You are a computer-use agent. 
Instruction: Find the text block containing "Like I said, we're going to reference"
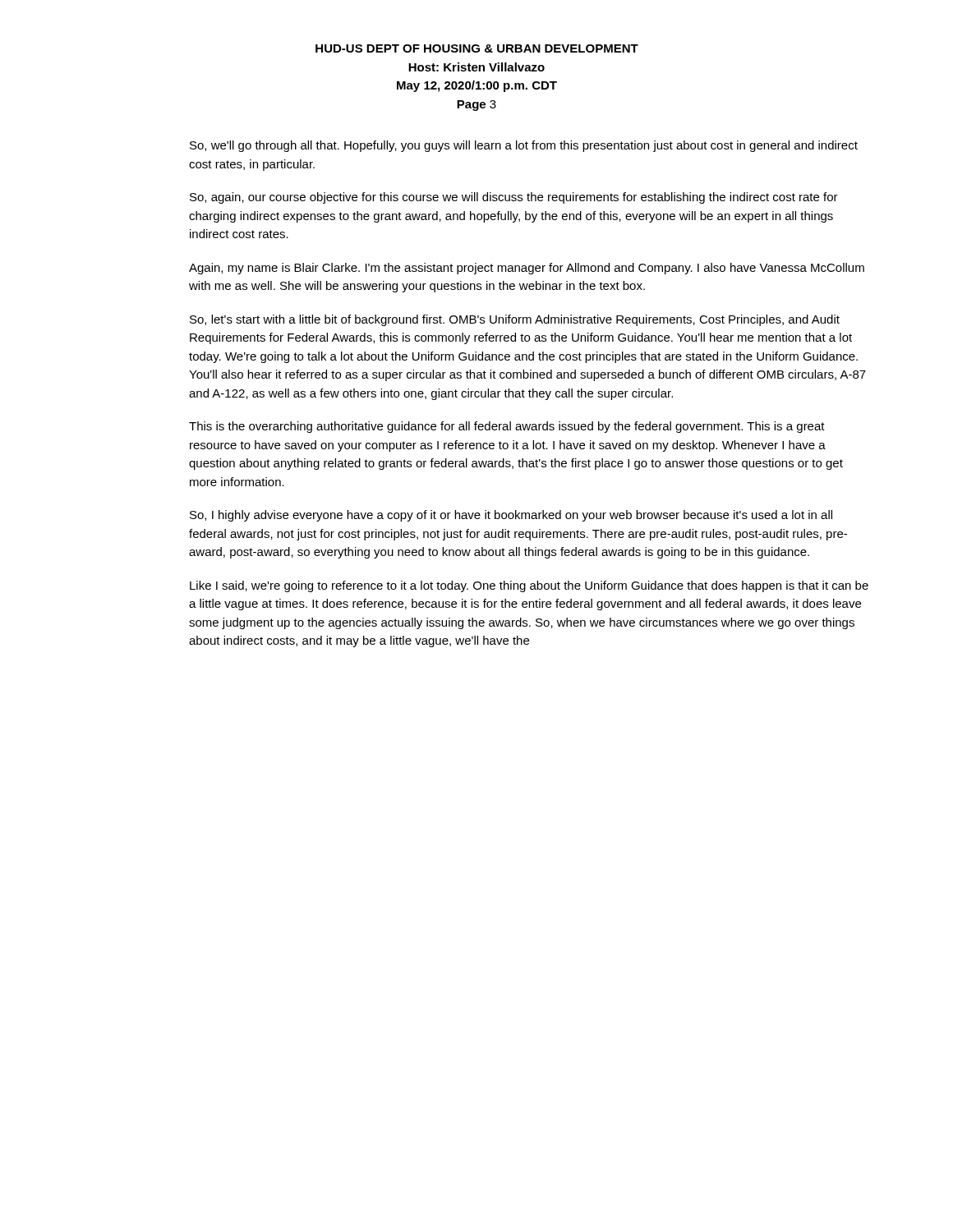point(529,612)
